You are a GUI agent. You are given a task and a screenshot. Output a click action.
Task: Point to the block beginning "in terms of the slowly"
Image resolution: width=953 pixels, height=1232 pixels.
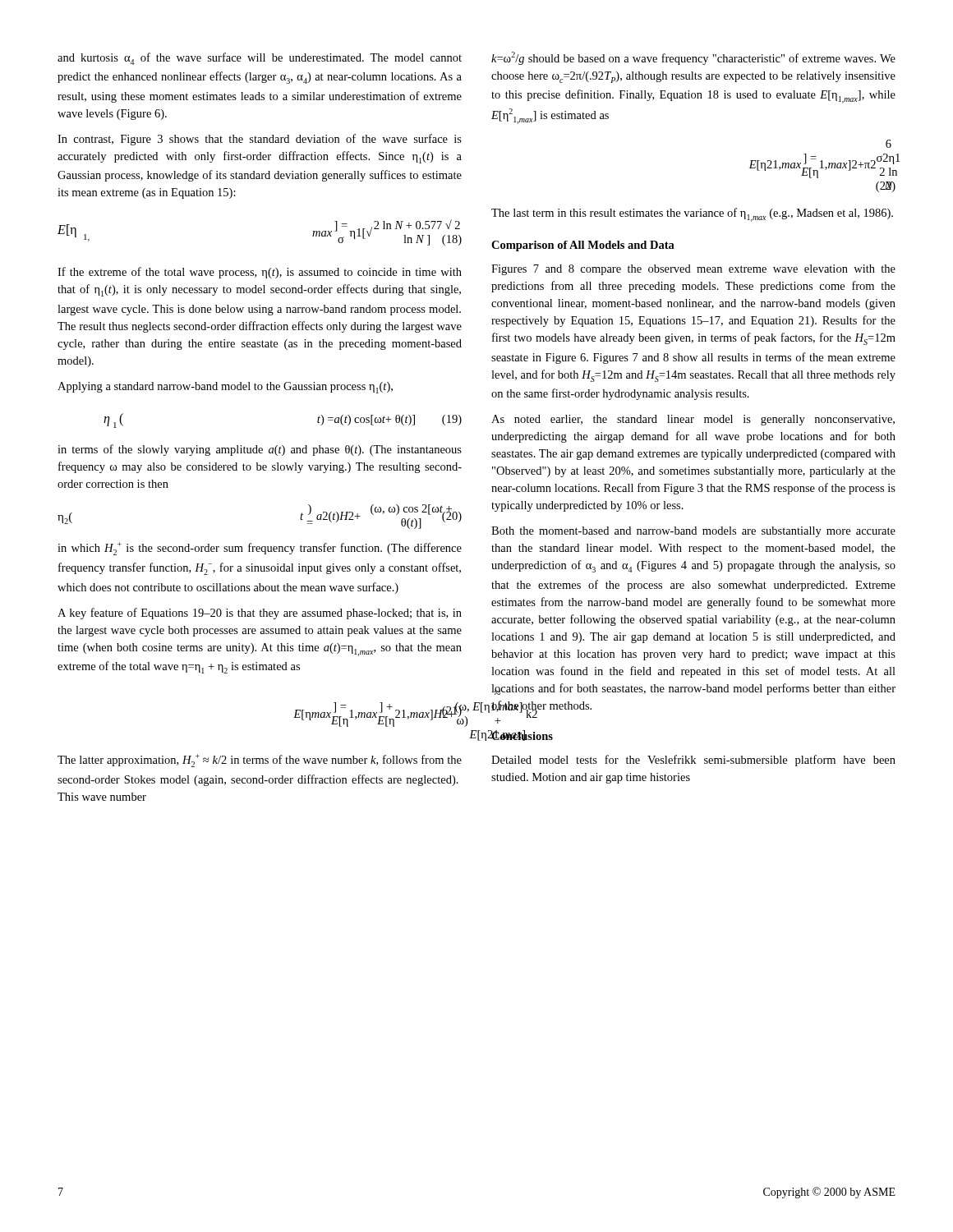click(260, 467)
